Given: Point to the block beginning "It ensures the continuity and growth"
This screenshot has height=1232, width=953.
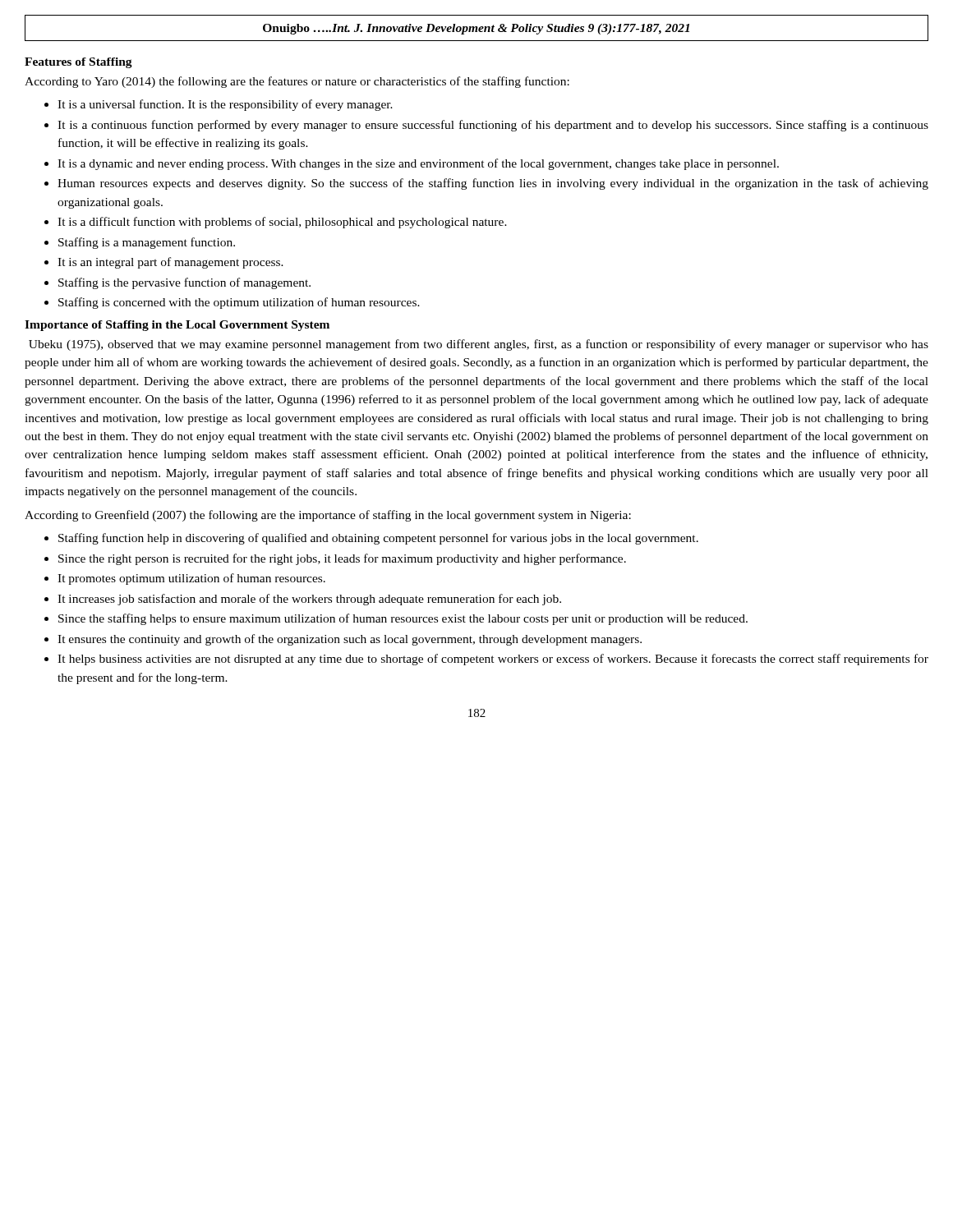Looking at the screenshot, I should pos(350,638).
